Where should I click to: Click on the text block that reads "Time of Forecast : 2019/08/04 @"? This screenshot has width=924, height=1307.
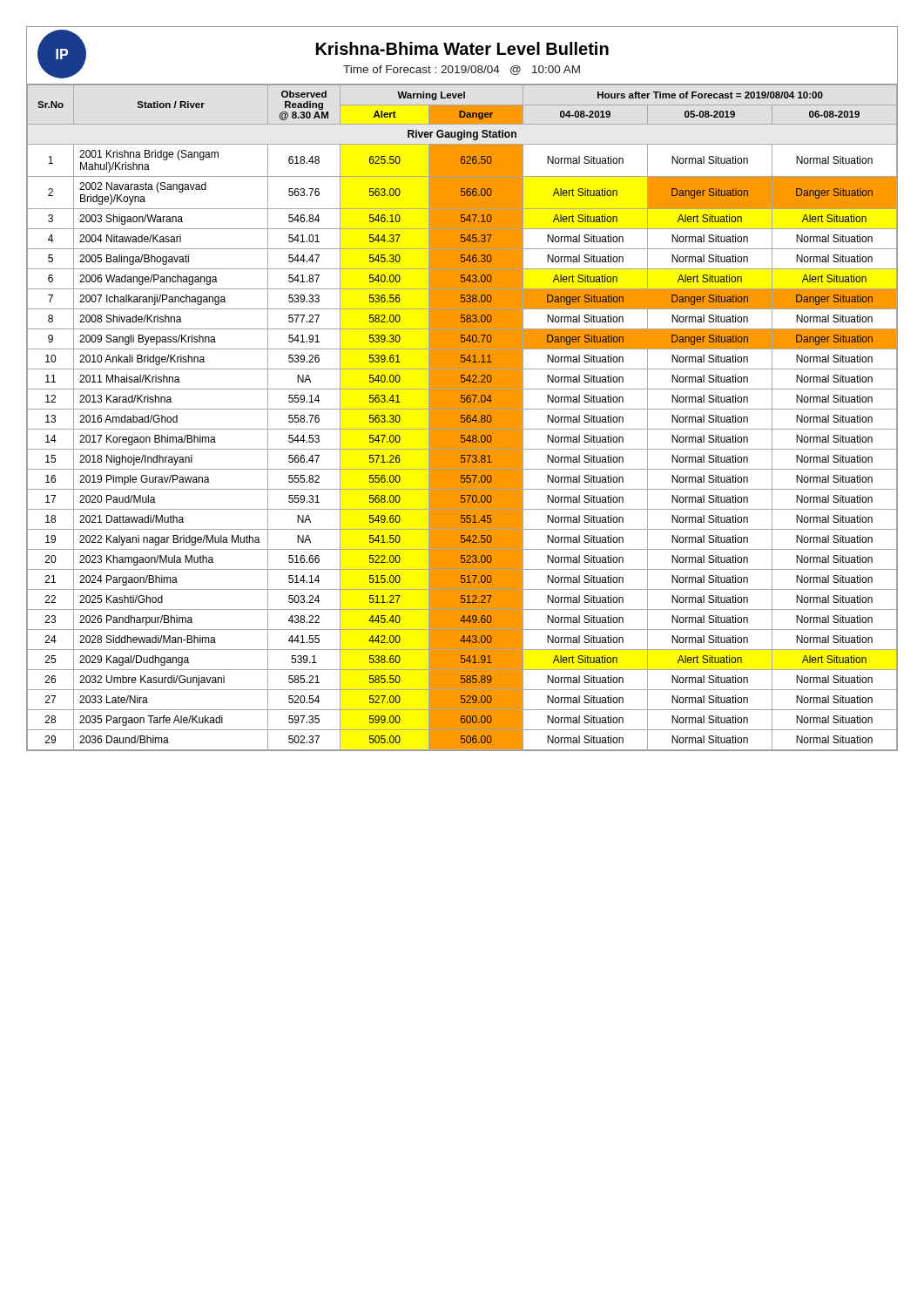coord(462,69)
